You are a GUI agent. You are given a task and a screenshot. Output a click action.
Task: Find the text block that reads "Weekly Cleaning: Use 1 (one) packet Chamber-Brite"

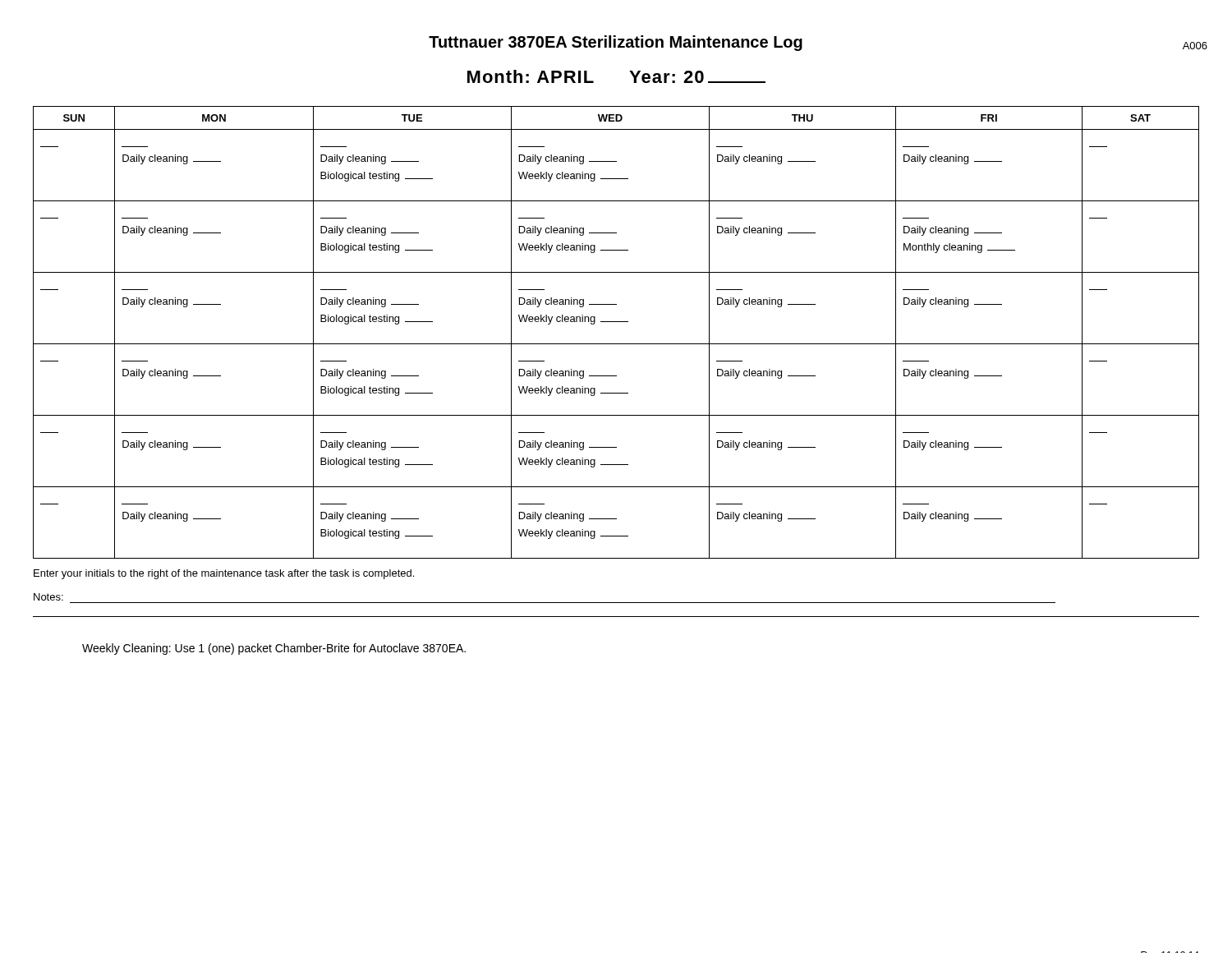point(274,648)
